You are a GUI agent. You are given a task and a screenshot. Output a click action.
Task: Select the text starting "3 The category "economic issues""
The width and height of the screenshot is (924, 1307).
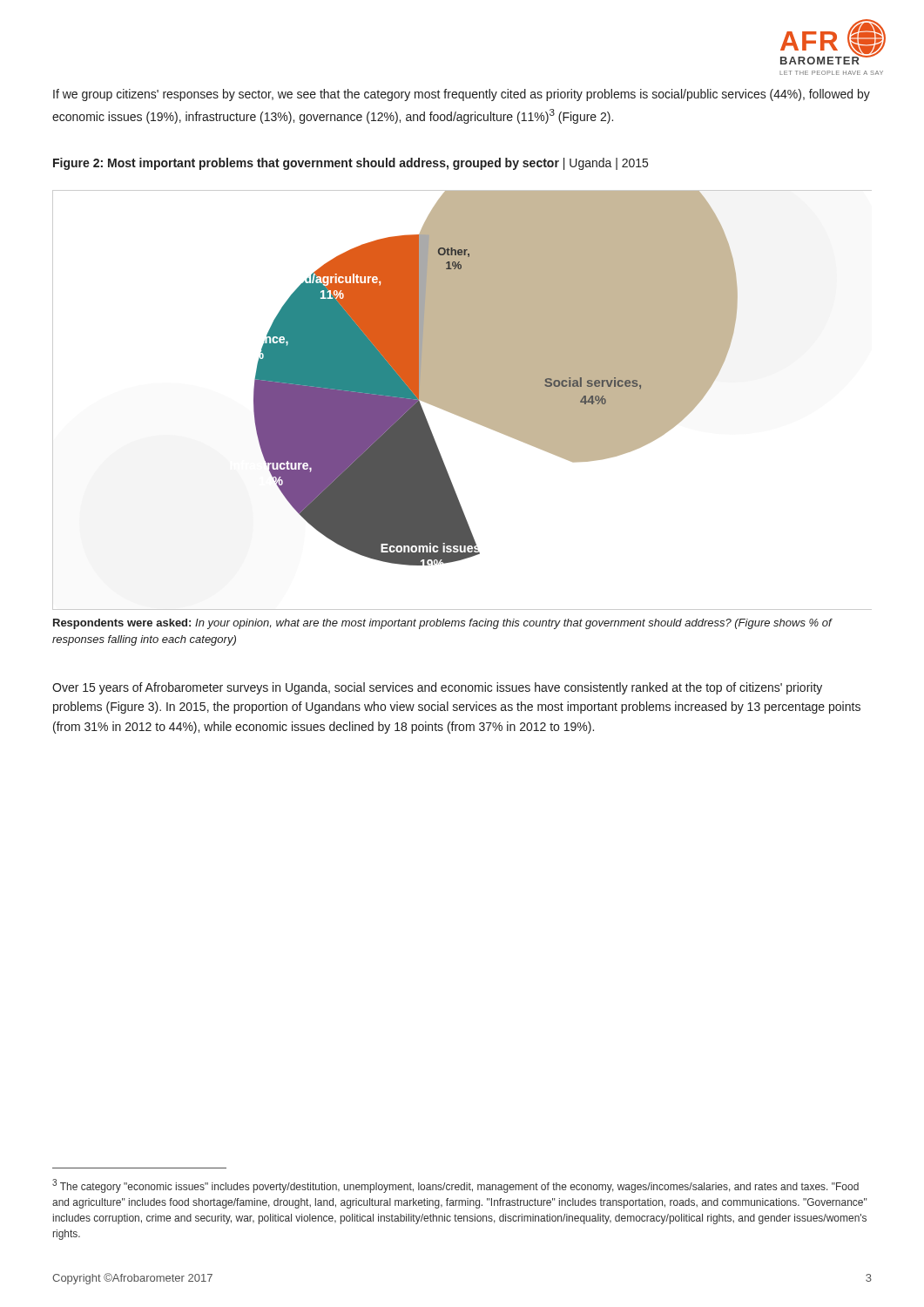pyautogui.click(x=460, y=1209)
